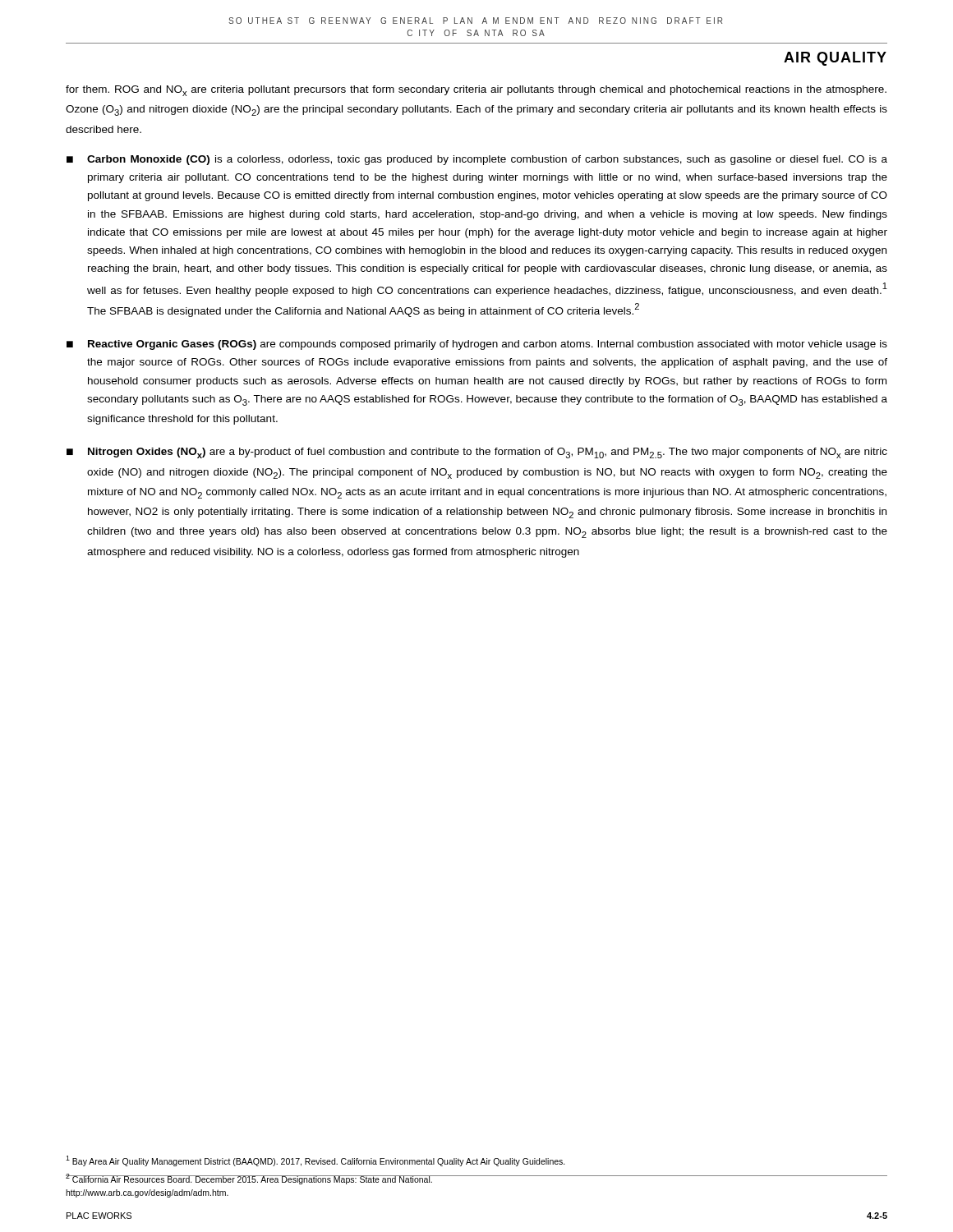Find the footnote containing "1 Bay Area Air Quality Management District"
The height and width of the screenshot is (1232, 953).
click(316, 1160)
